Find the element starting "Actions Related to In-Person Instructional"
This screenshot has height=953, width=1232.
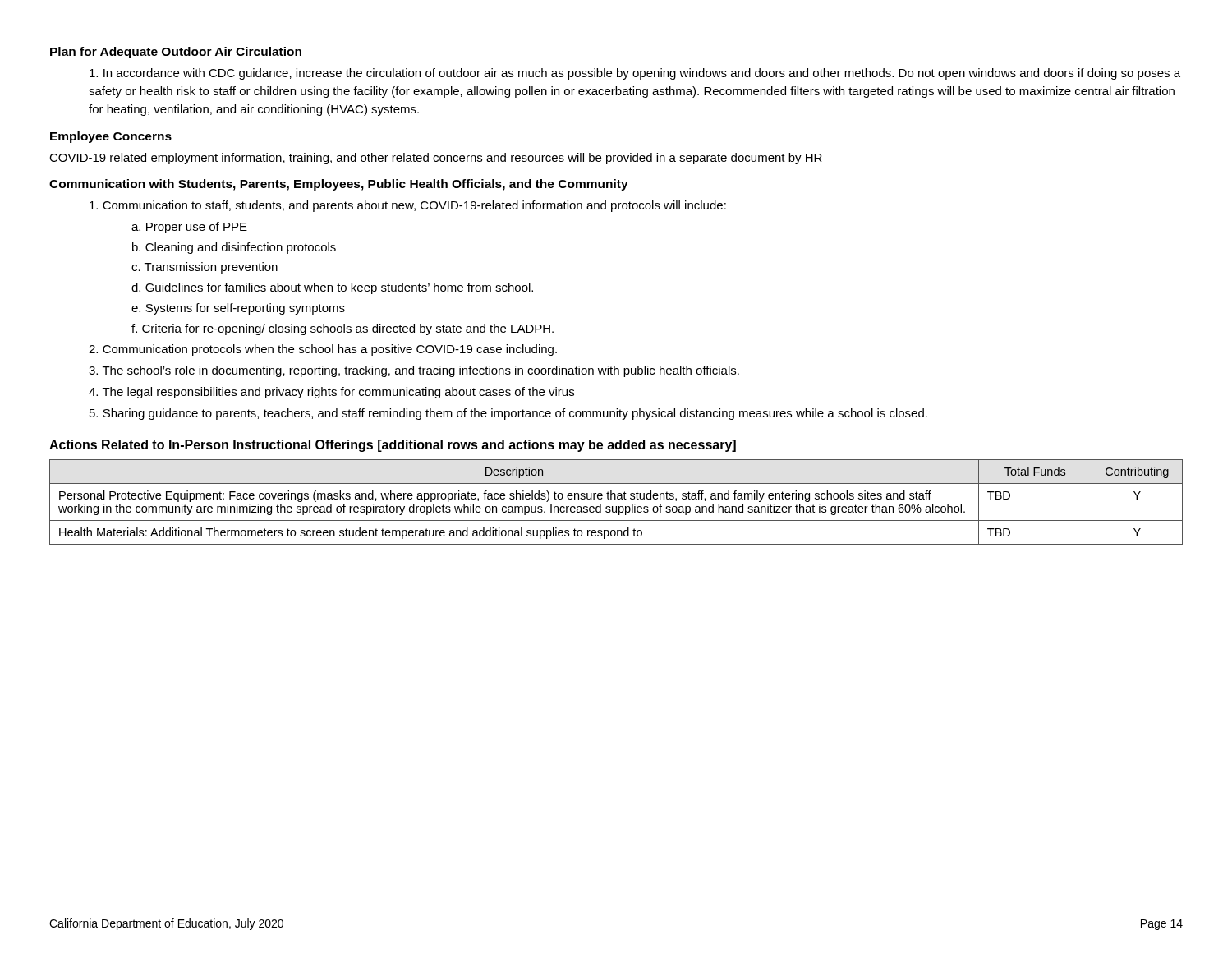tap(393, 445)
